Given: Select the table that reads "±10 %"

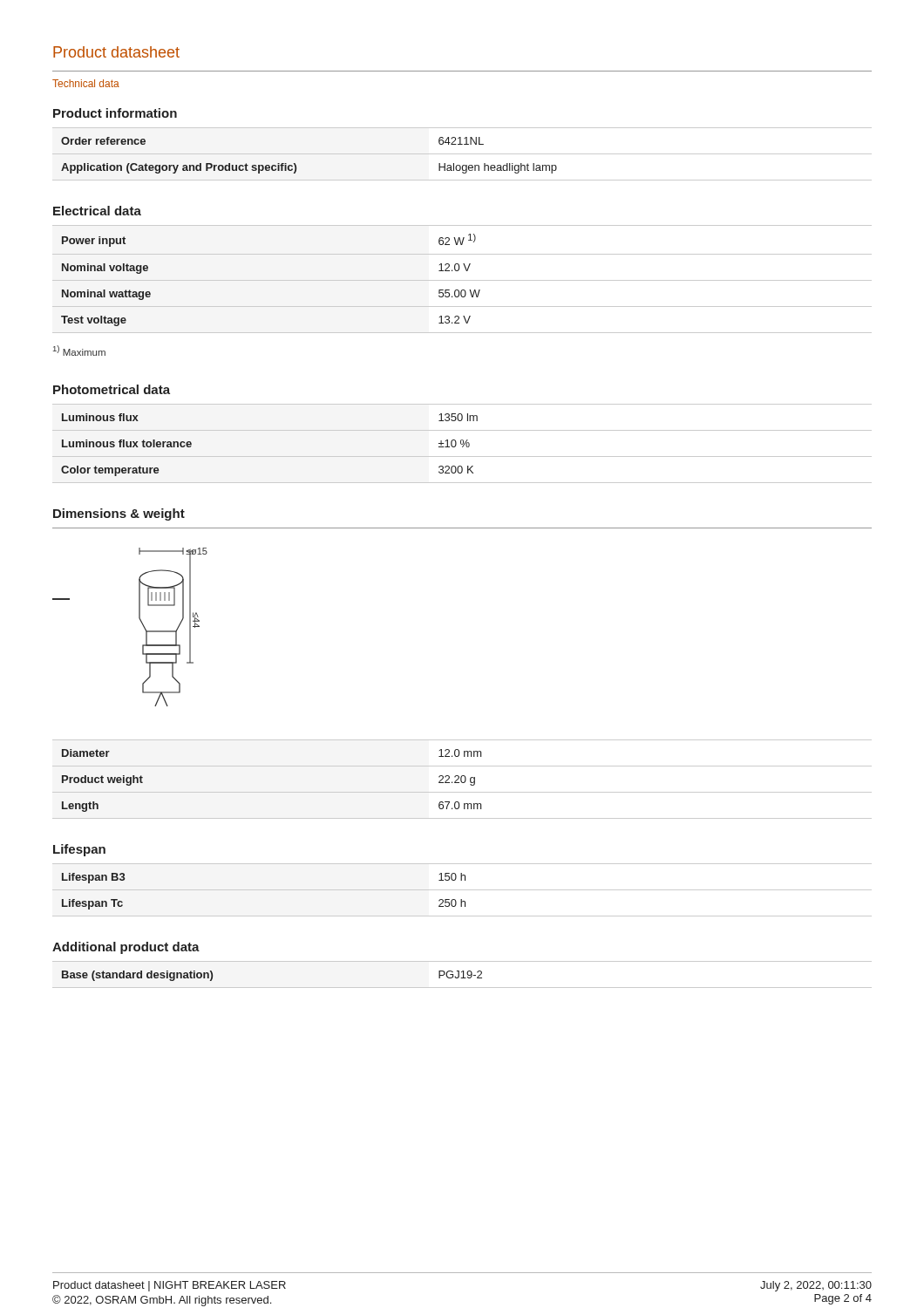Looking at the screenshot, I should 462,444.
